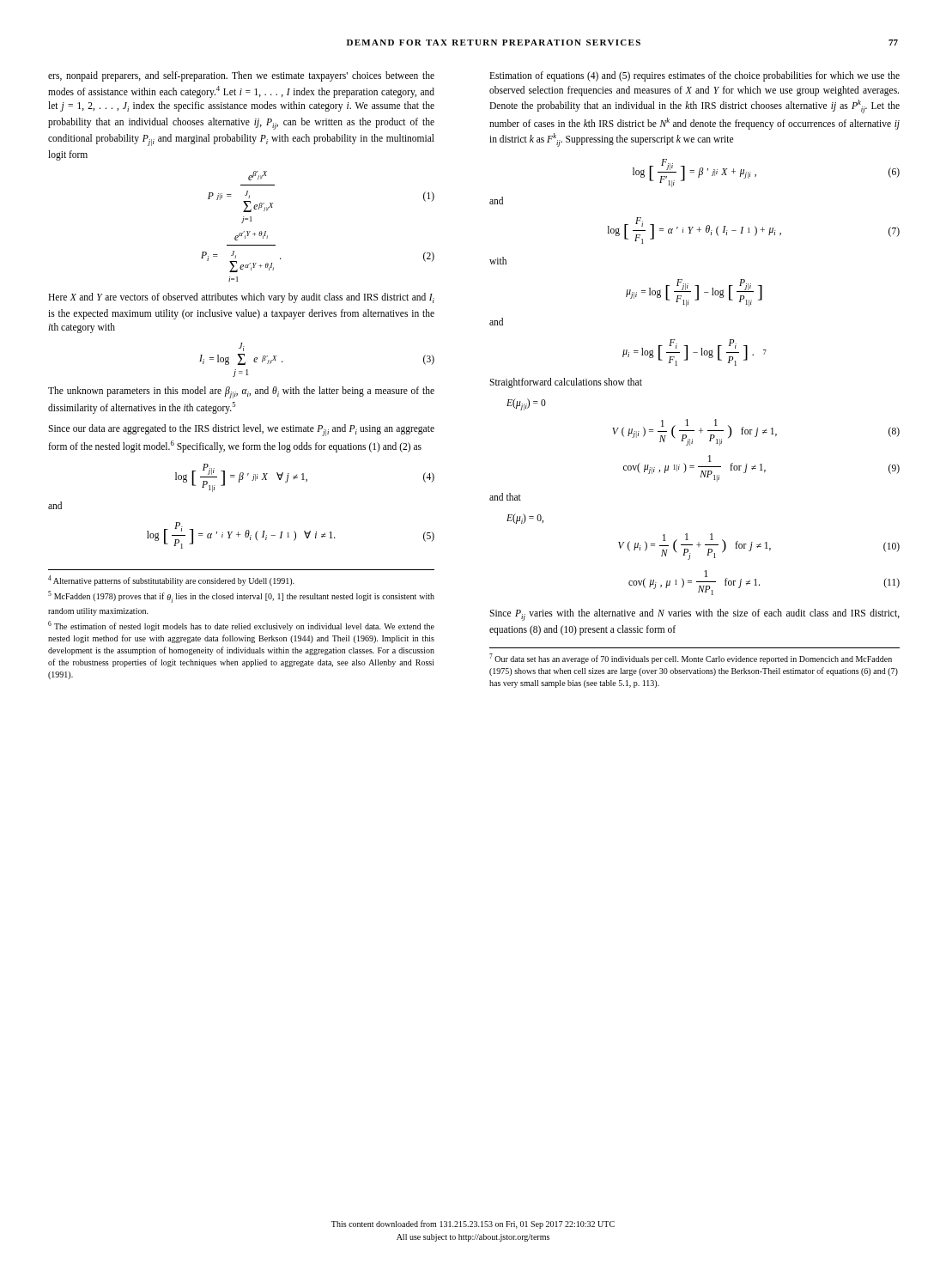The image size is (946, 1288).
Task: Locate the formula that reads "E(μi) = 0,"
Action: pos(525,519)
